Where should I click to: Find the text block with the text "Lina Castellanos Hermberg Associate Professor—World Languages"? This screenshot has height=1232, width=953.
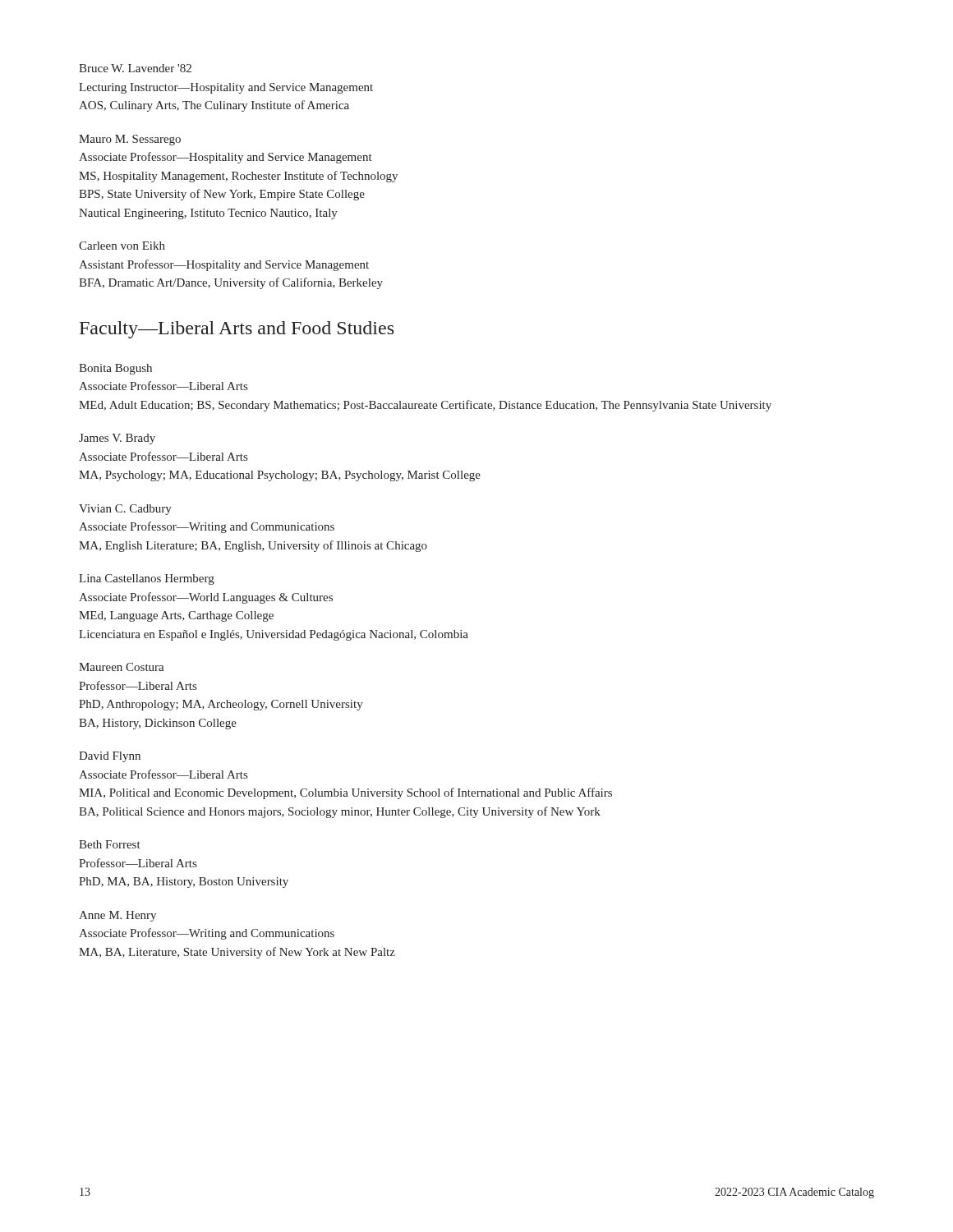pyautogui.click(x=147, y=579)
